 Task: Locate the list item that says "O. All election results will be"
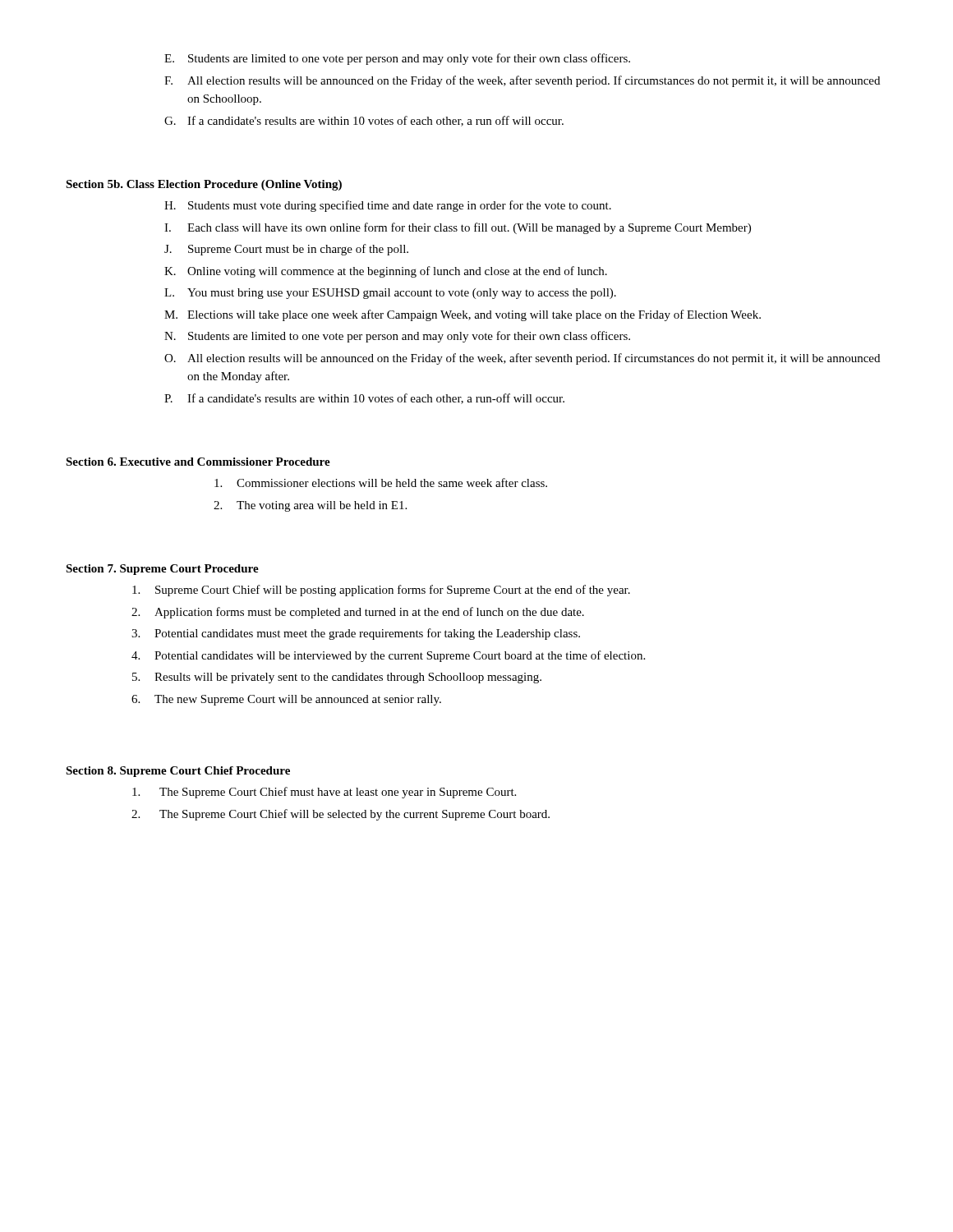pyautogui.click(x=526, y=367)
